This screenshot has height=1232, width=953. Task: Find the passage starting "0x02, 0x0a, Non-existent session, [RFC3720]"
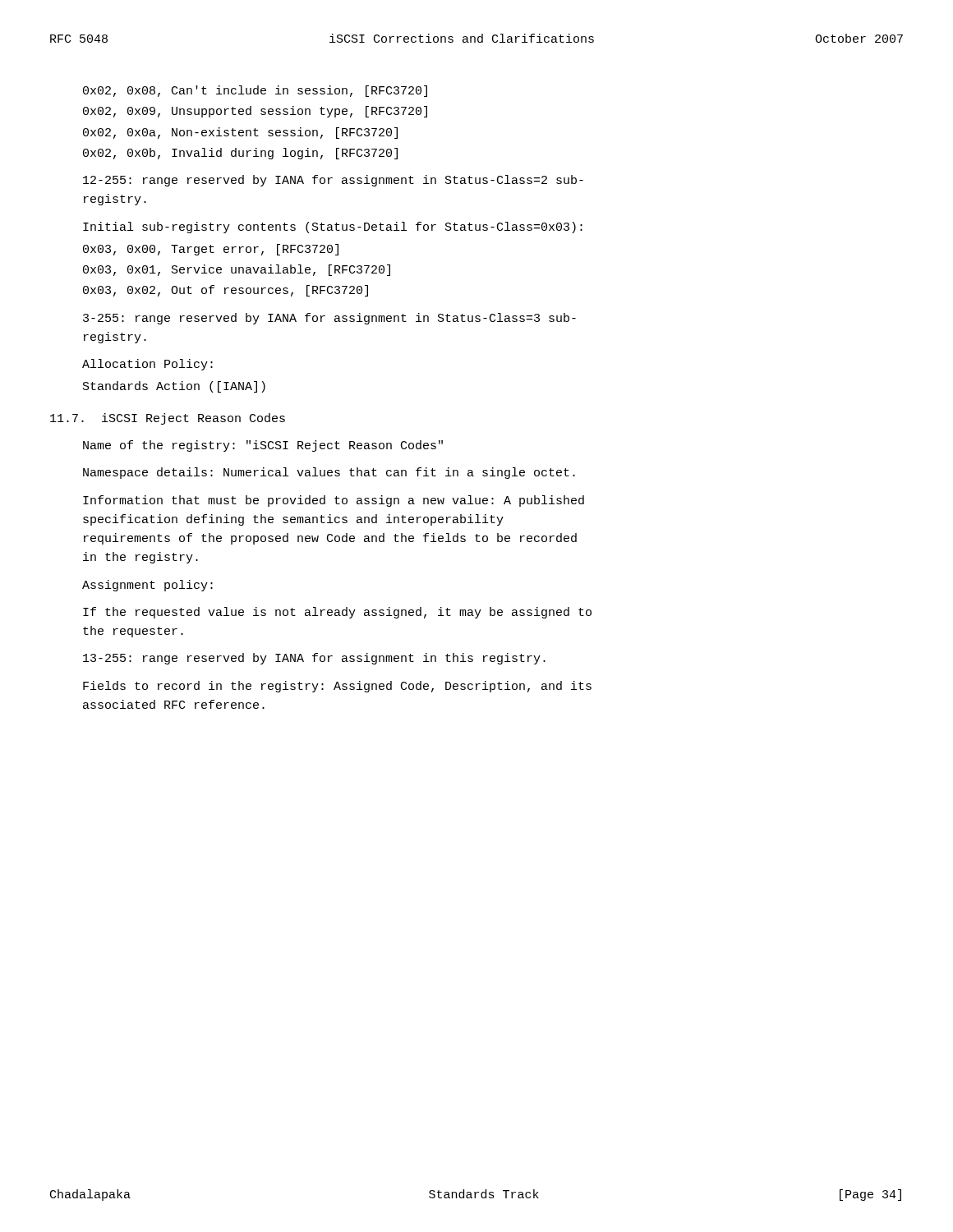tap(241, 133)
